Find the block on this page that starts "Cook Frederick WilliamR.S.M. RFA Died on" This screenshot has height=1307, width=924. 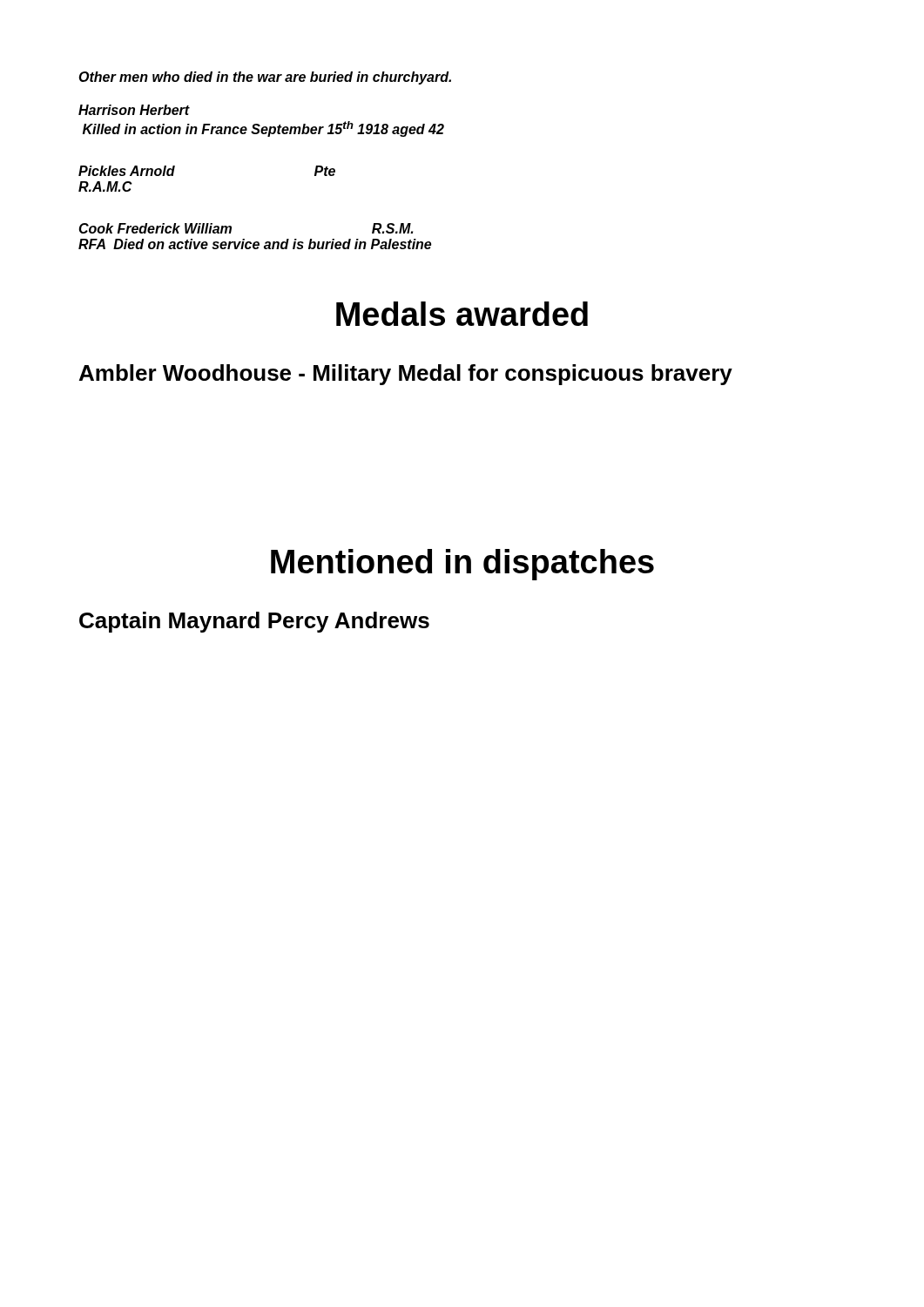[x=255, y=237]
